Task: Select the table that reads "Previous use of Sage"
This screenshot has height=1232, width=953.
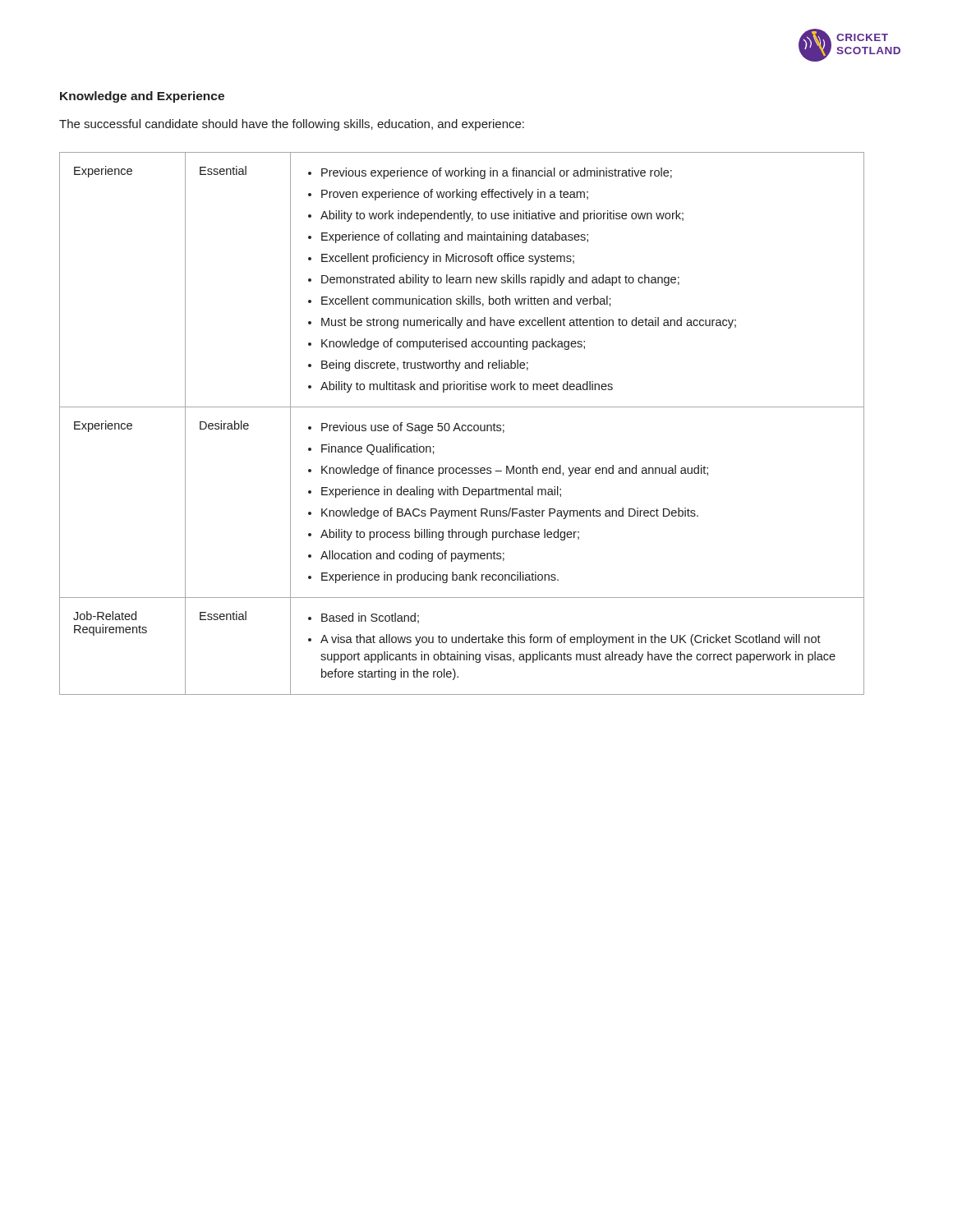Action: click(x=462, y=424)
